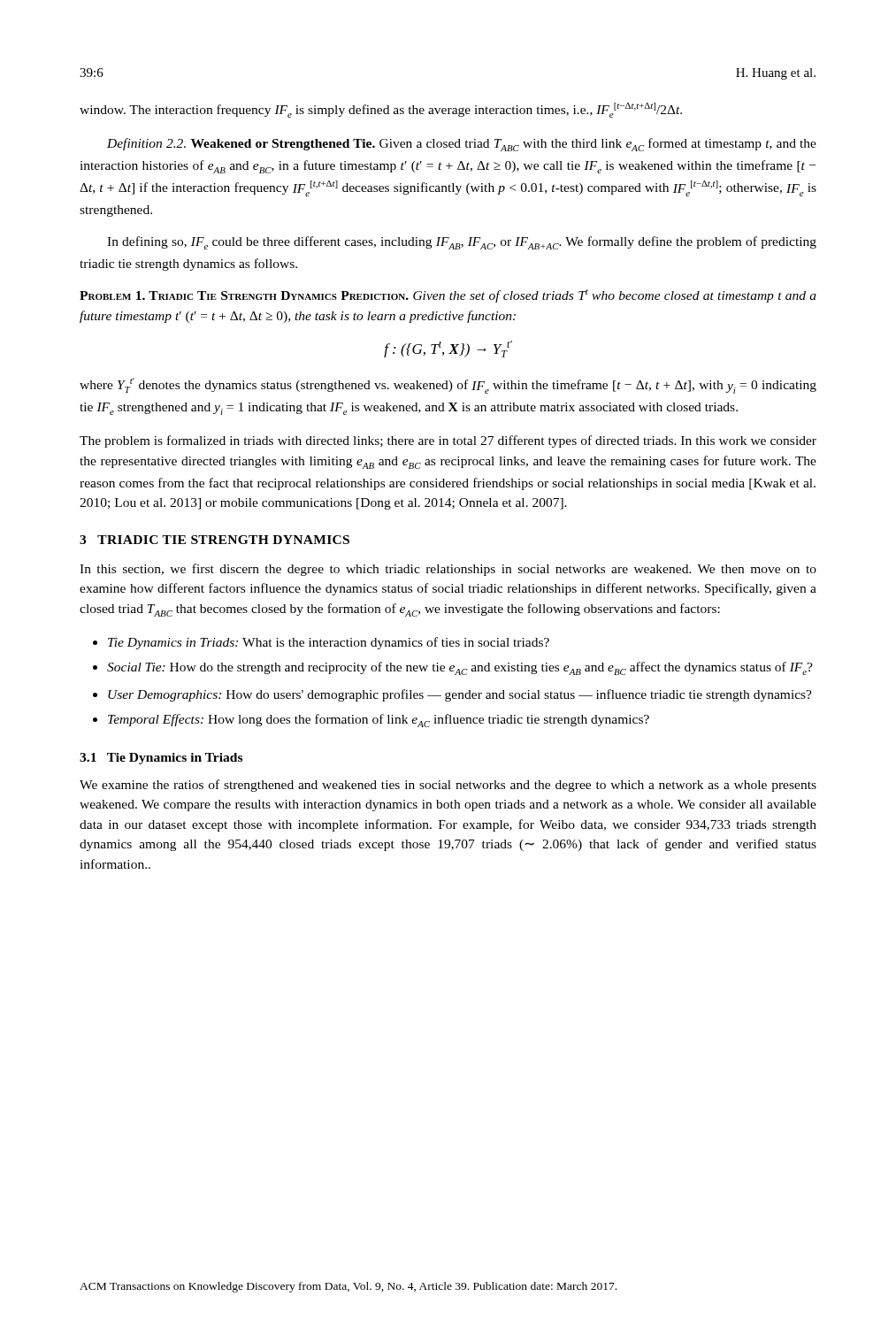Select the passage starting "3 TRIADIC TIE STRENGTH"

click(x=215, y=540)
